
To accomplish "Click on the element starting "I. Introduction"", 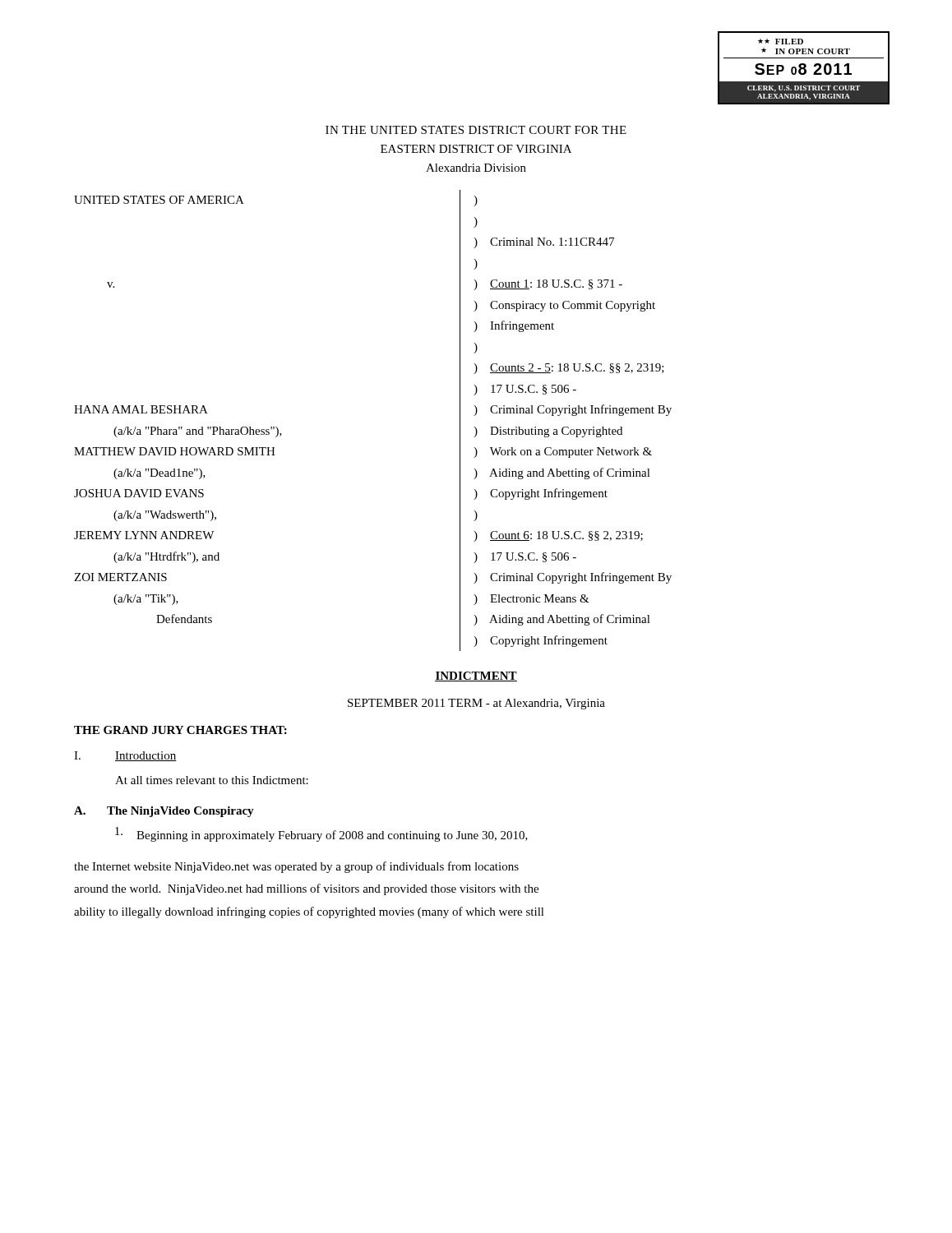I will click(125, 756).
